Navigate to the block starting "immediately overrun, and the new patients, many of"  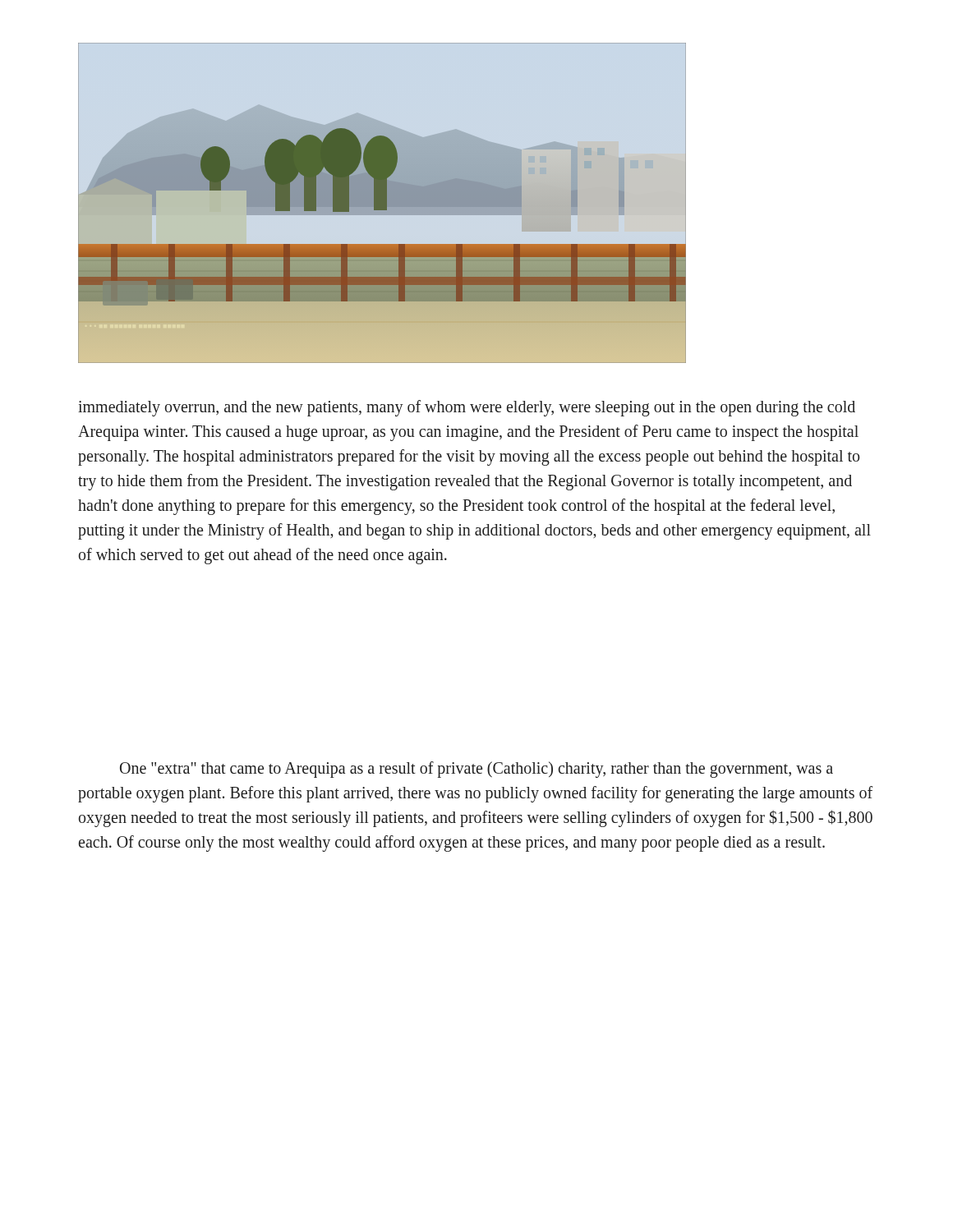point(476,480)
